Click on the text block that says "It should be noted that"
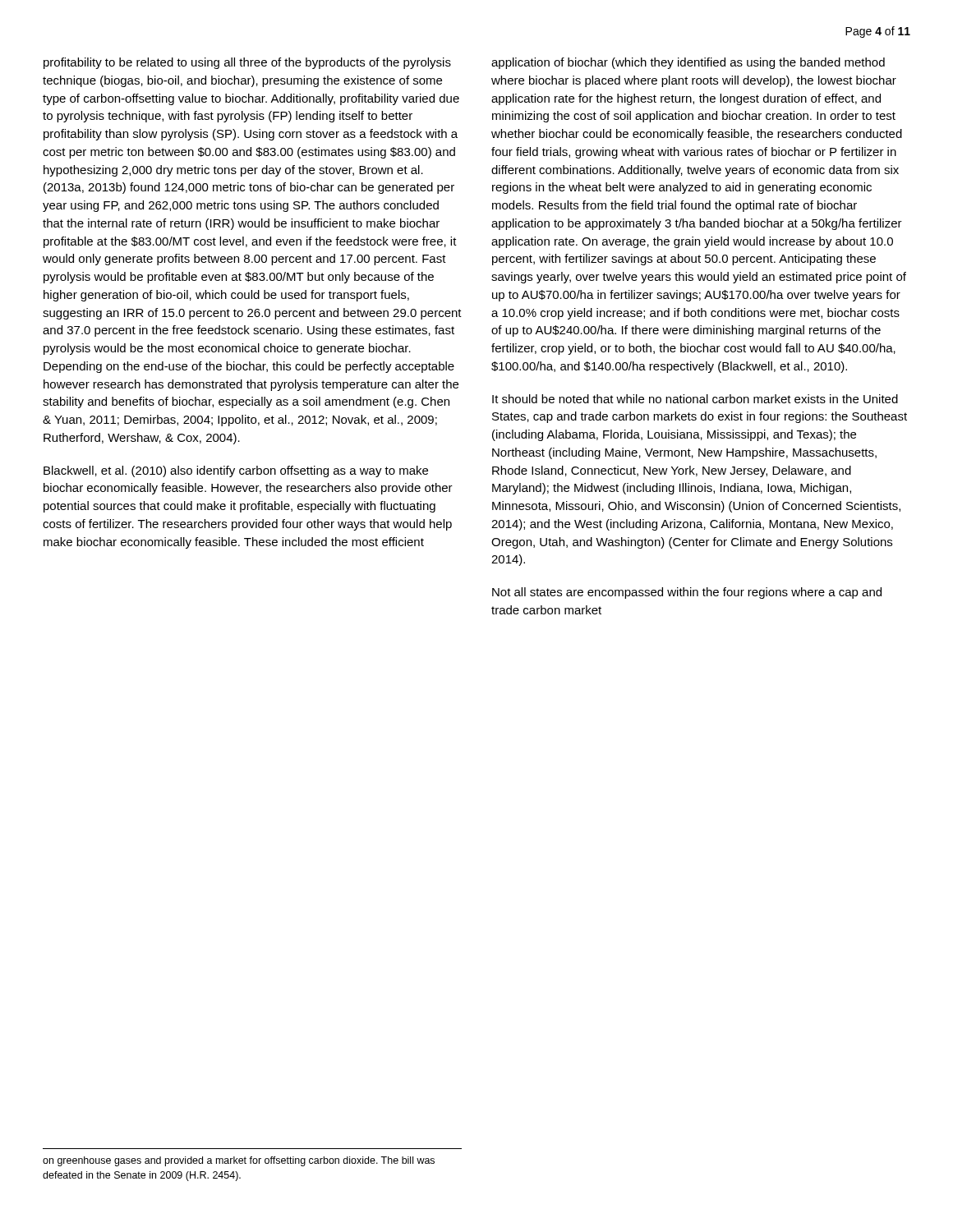The width and height of the screenshot is (953, 1232). [x=699, y=479]
